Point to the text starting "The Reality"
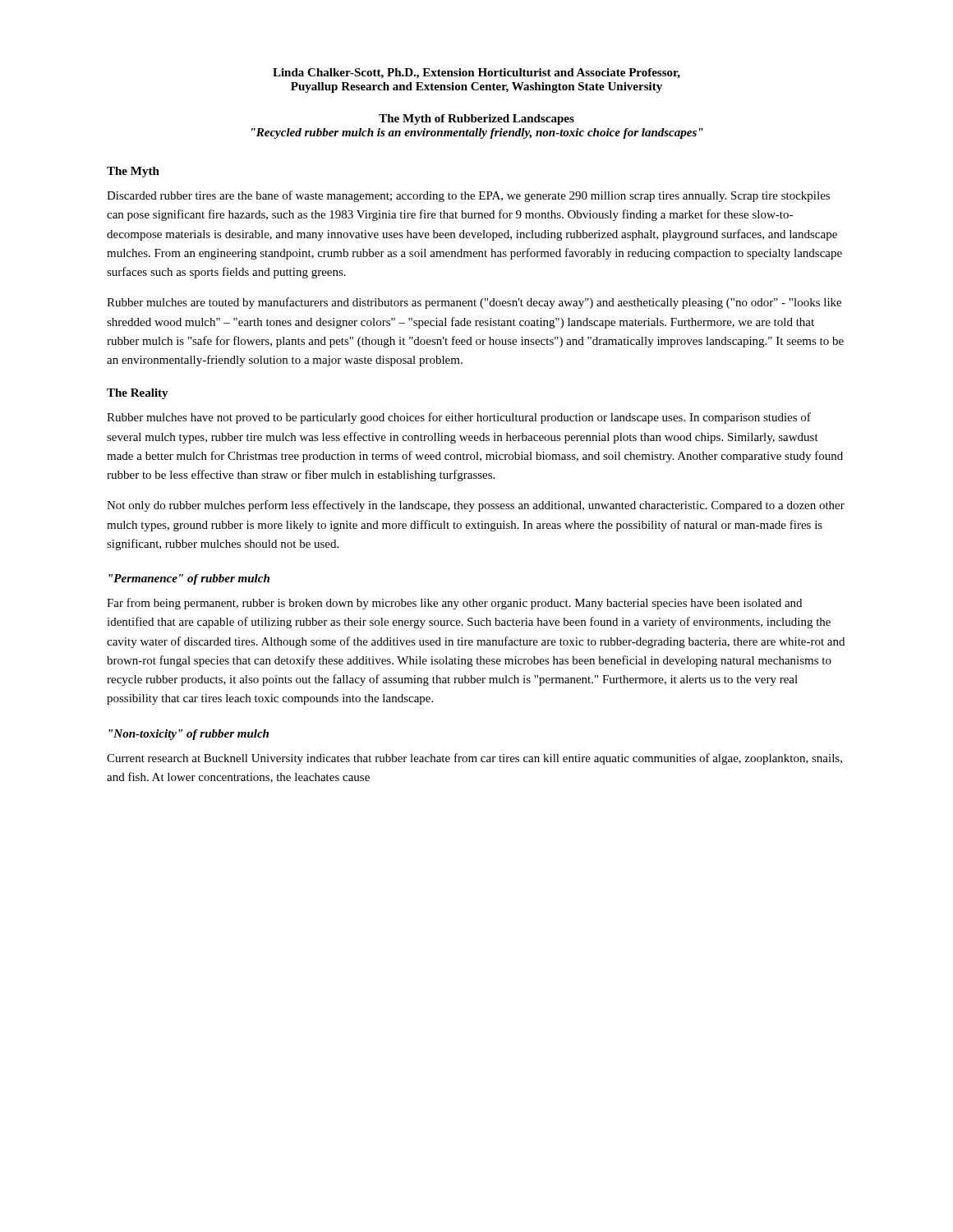953x1232 pixels. pos(137,393)
